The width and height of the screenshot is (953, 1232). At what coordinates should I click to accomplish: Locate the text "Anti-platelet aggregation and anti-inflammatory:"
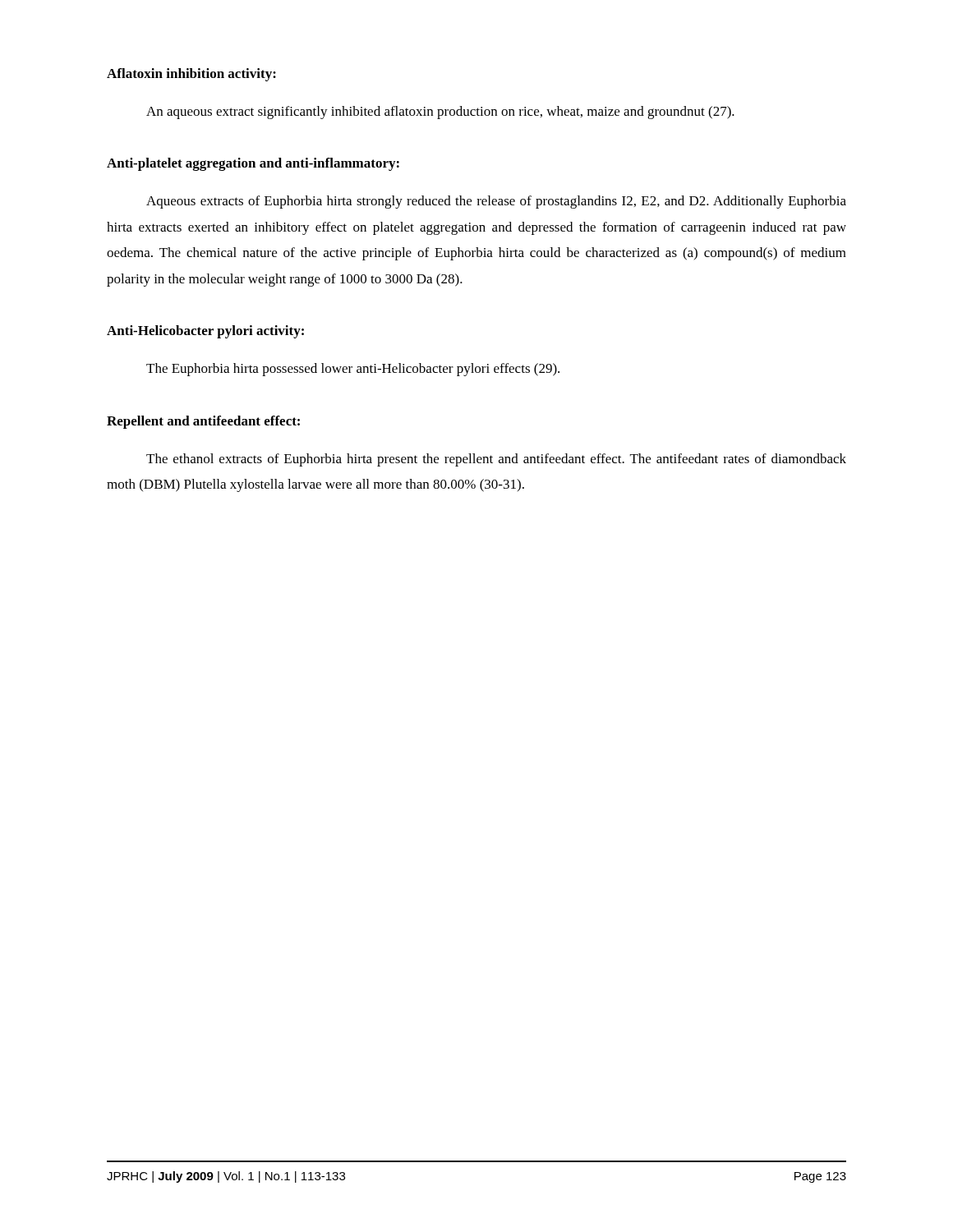click(253, 163)
